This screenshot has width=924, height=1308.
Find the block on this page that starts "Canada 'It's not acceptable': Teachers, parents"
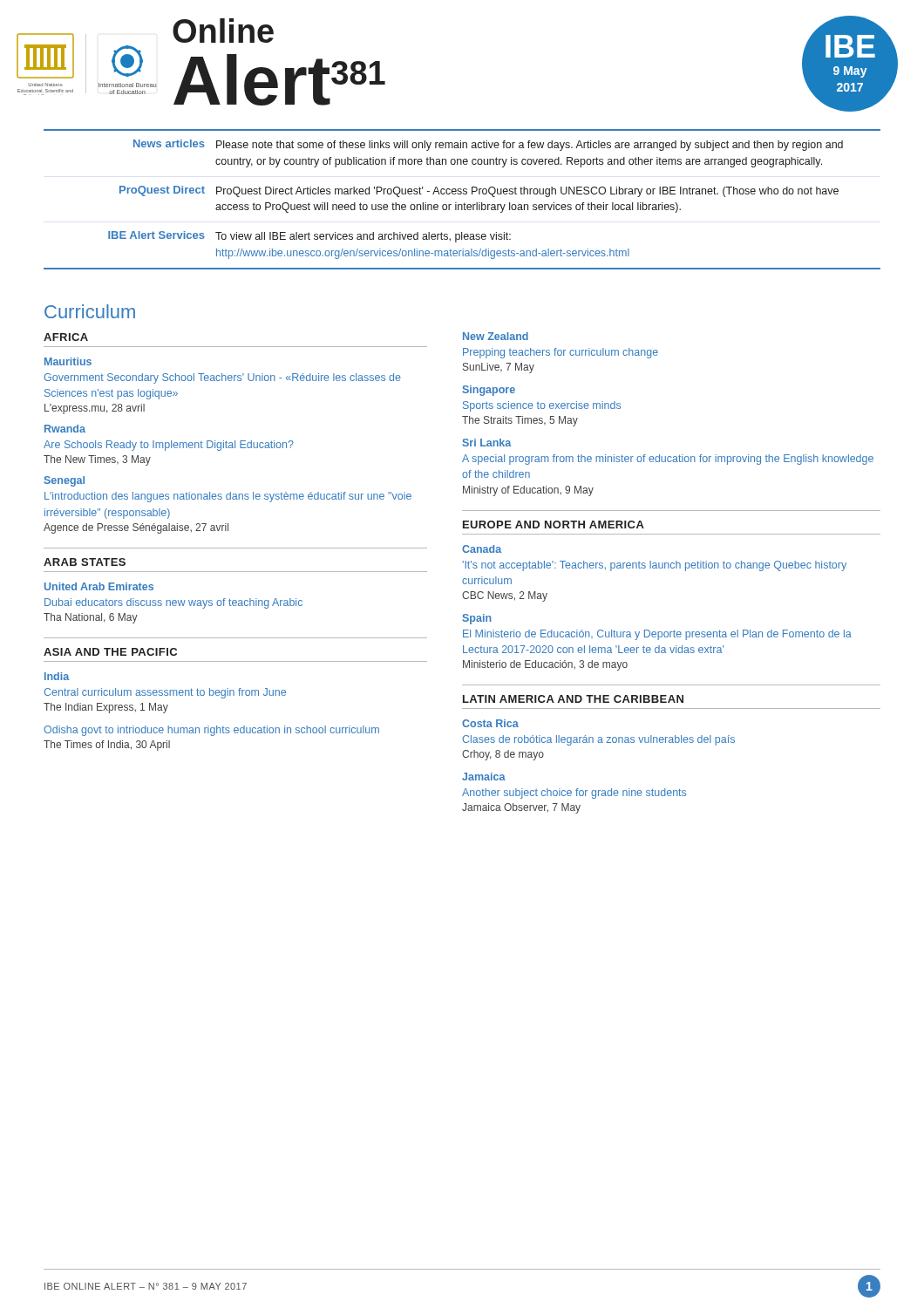tap(671, 572)
